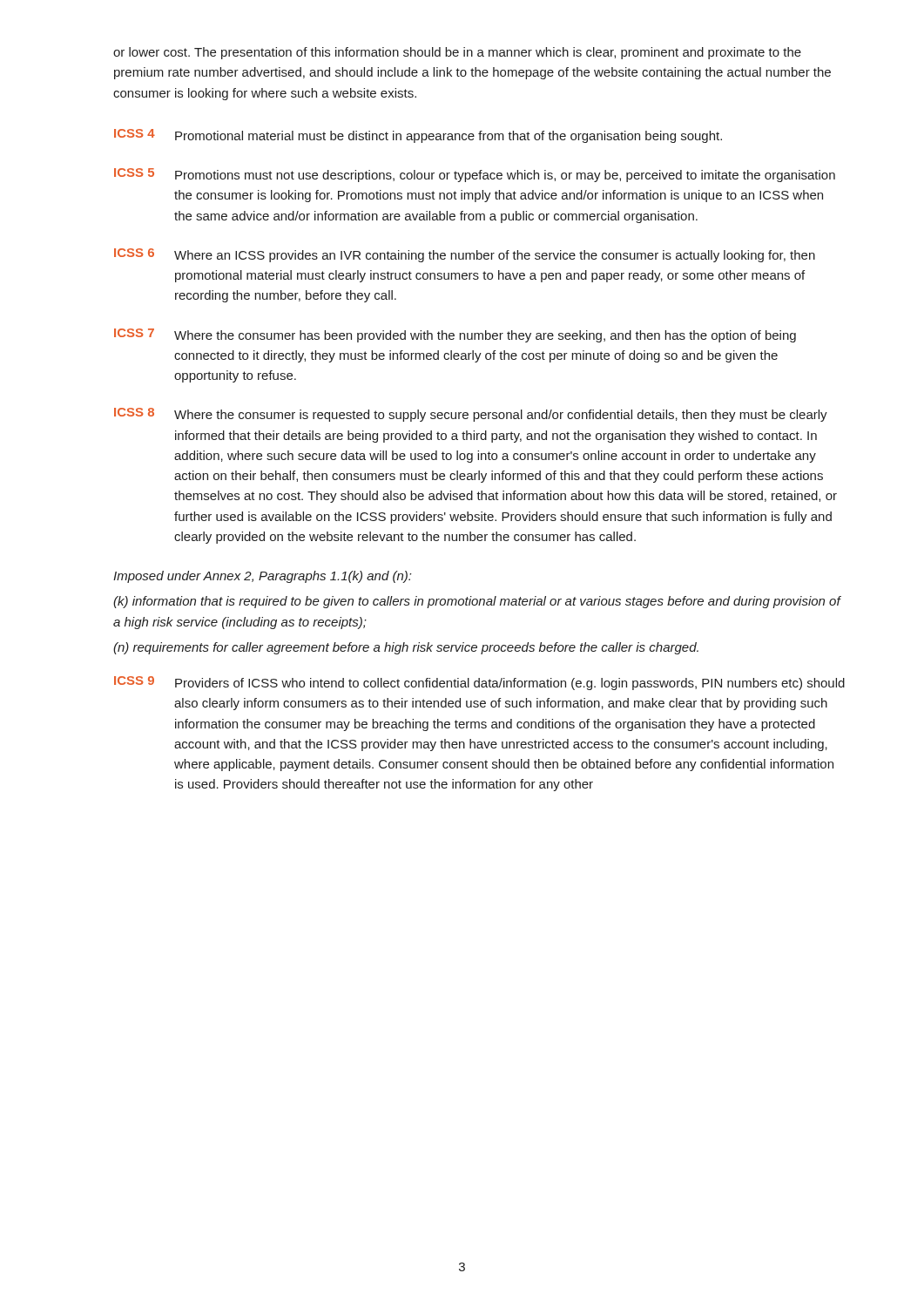Find the text starting "ICSS 8 Where the consumer"

[x=479, y=475]
